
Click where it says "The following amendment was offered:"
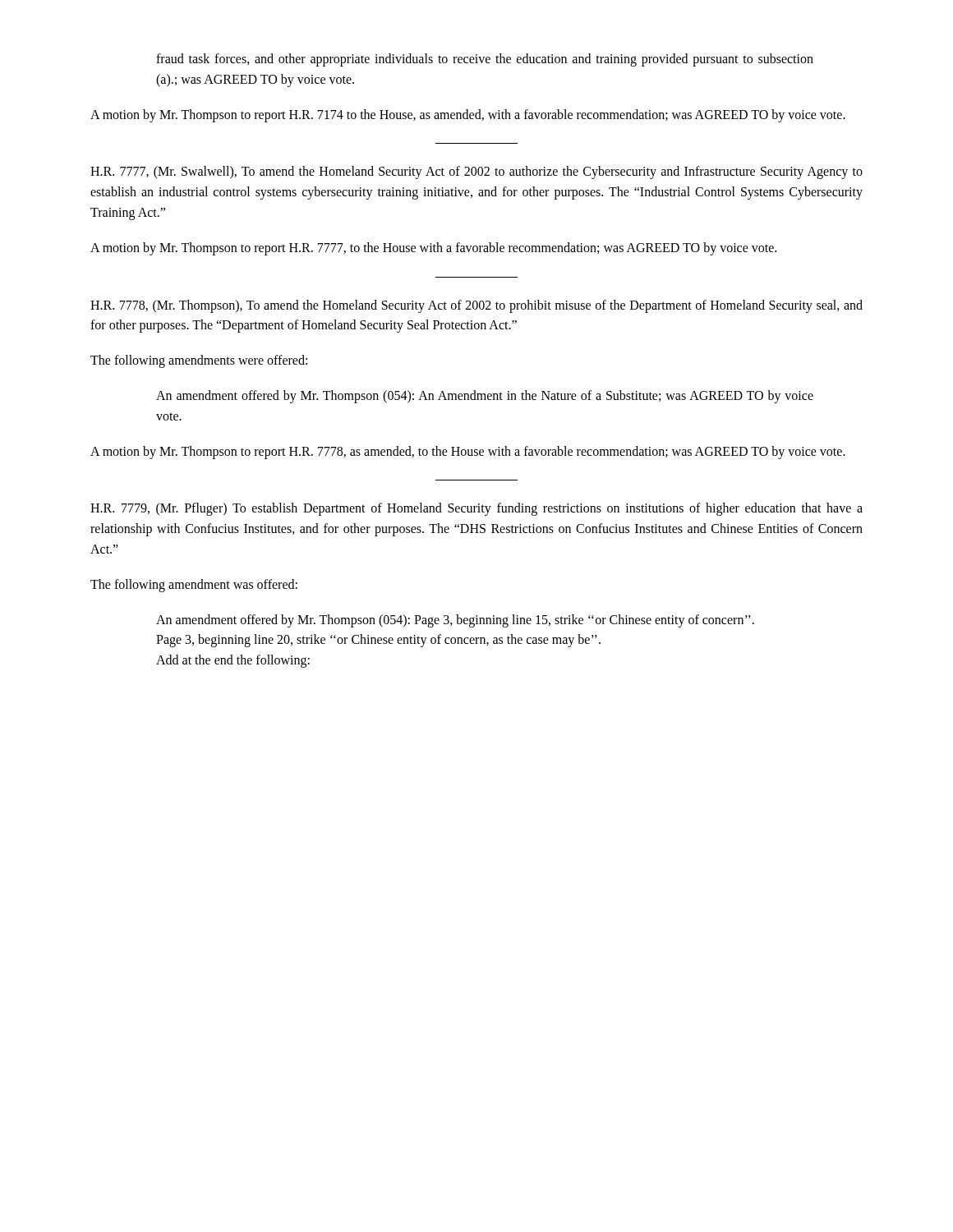[x=194, y=584]
